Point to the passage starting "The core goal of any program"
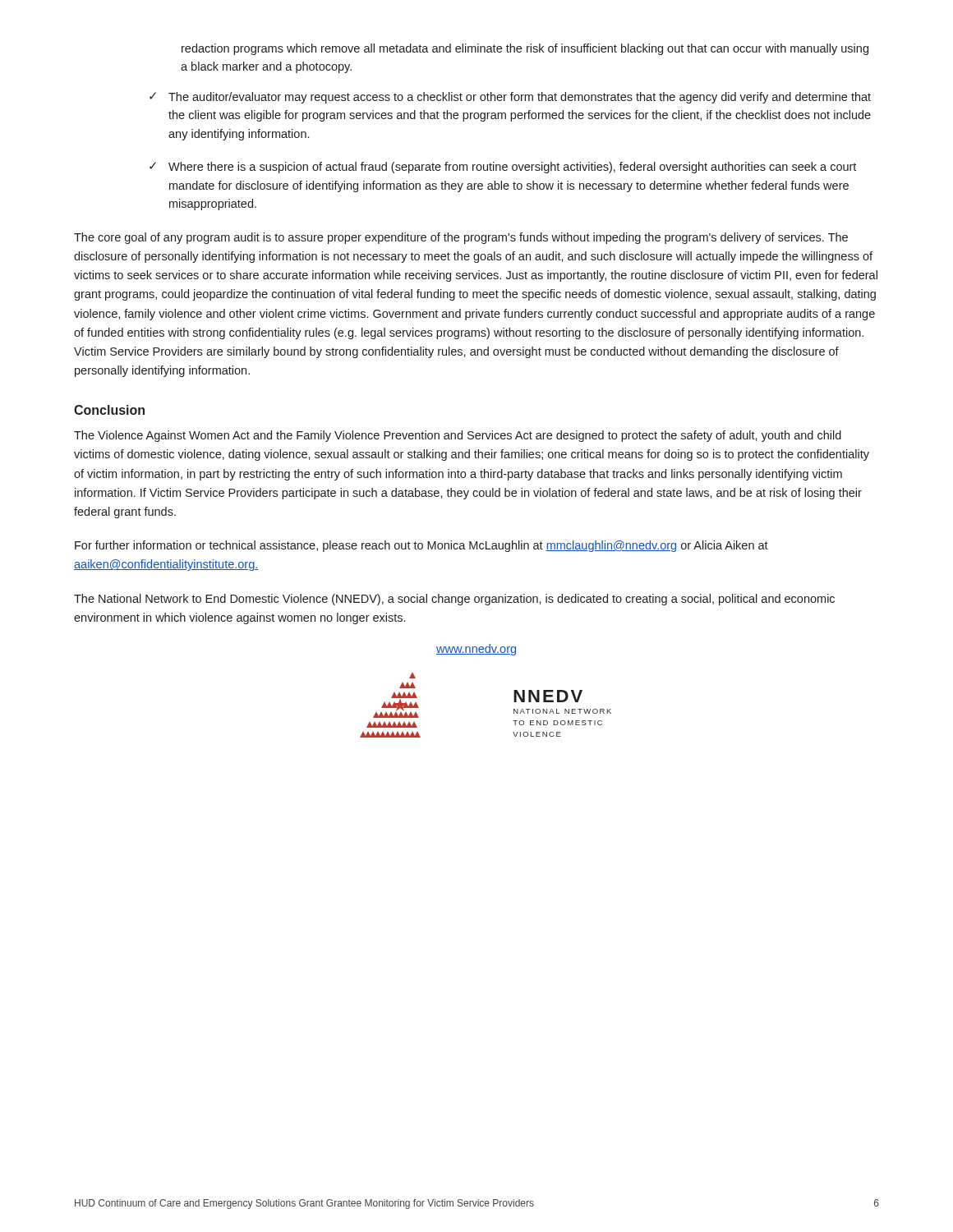This screenshot has width=953, height=1232. tap(476, 304)
